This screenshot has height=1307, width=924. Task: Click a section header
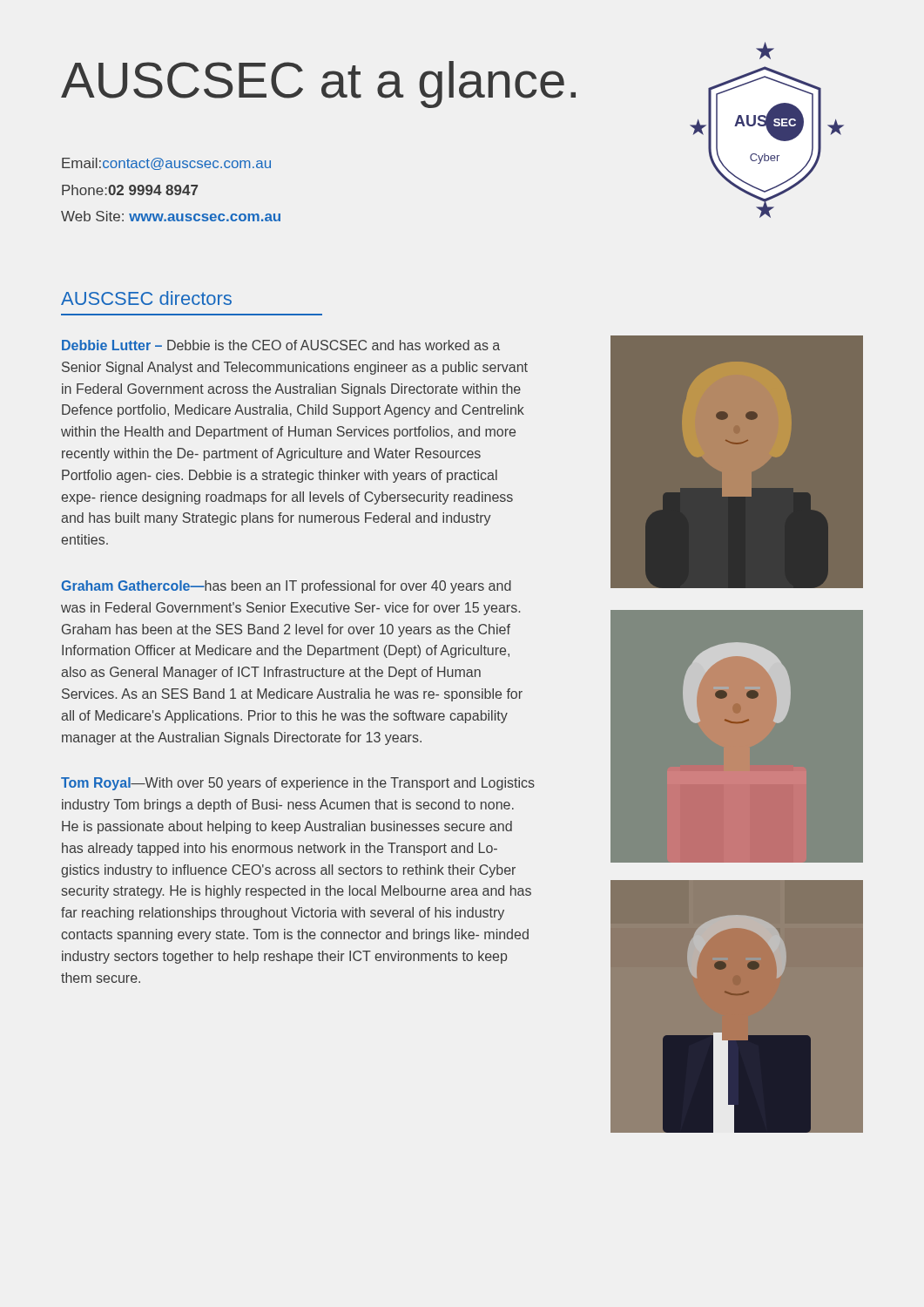pos(192,301)
